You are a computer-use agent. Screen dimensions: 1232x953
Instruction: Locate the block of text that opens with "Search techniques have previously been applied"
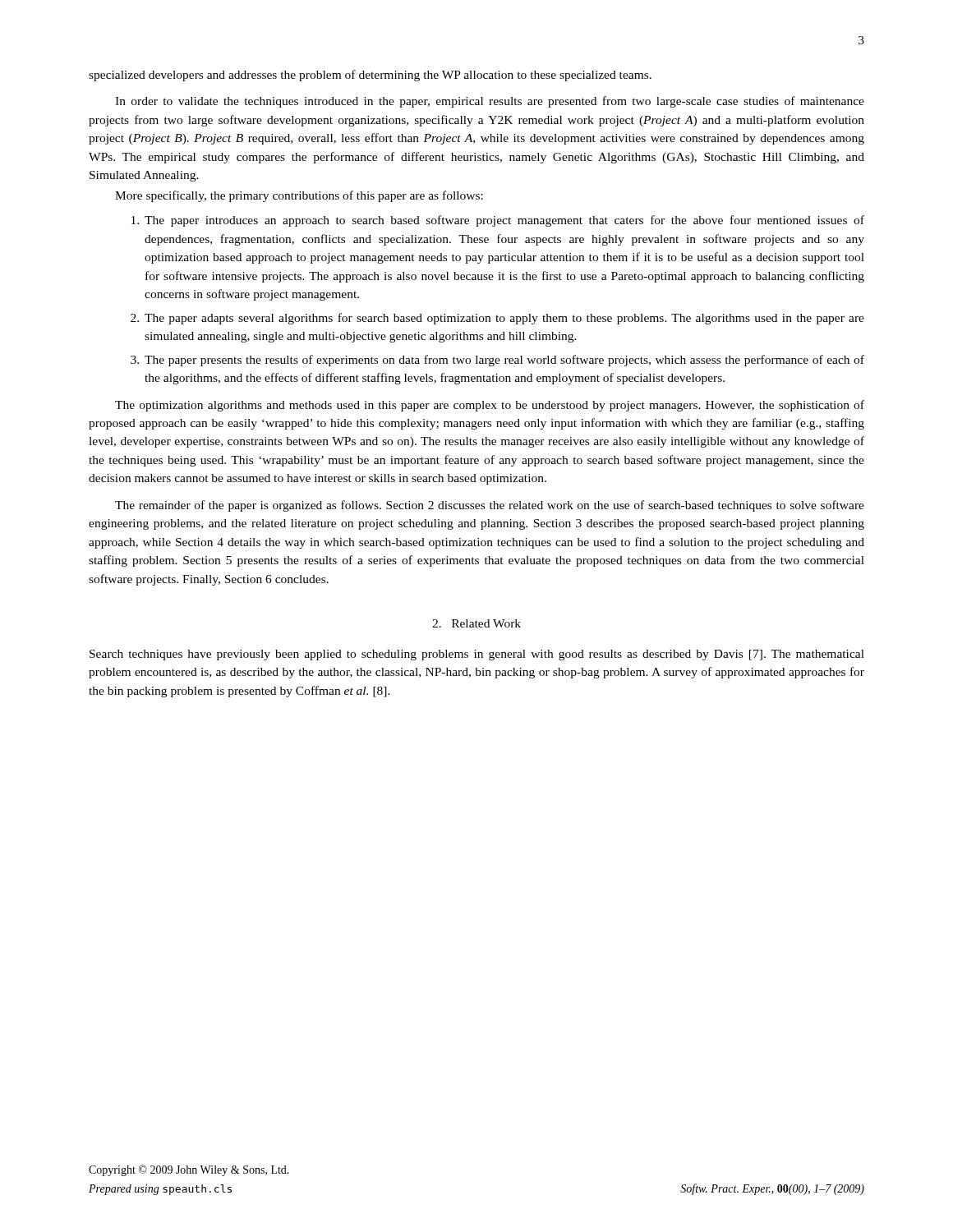[x=476, y=672]
